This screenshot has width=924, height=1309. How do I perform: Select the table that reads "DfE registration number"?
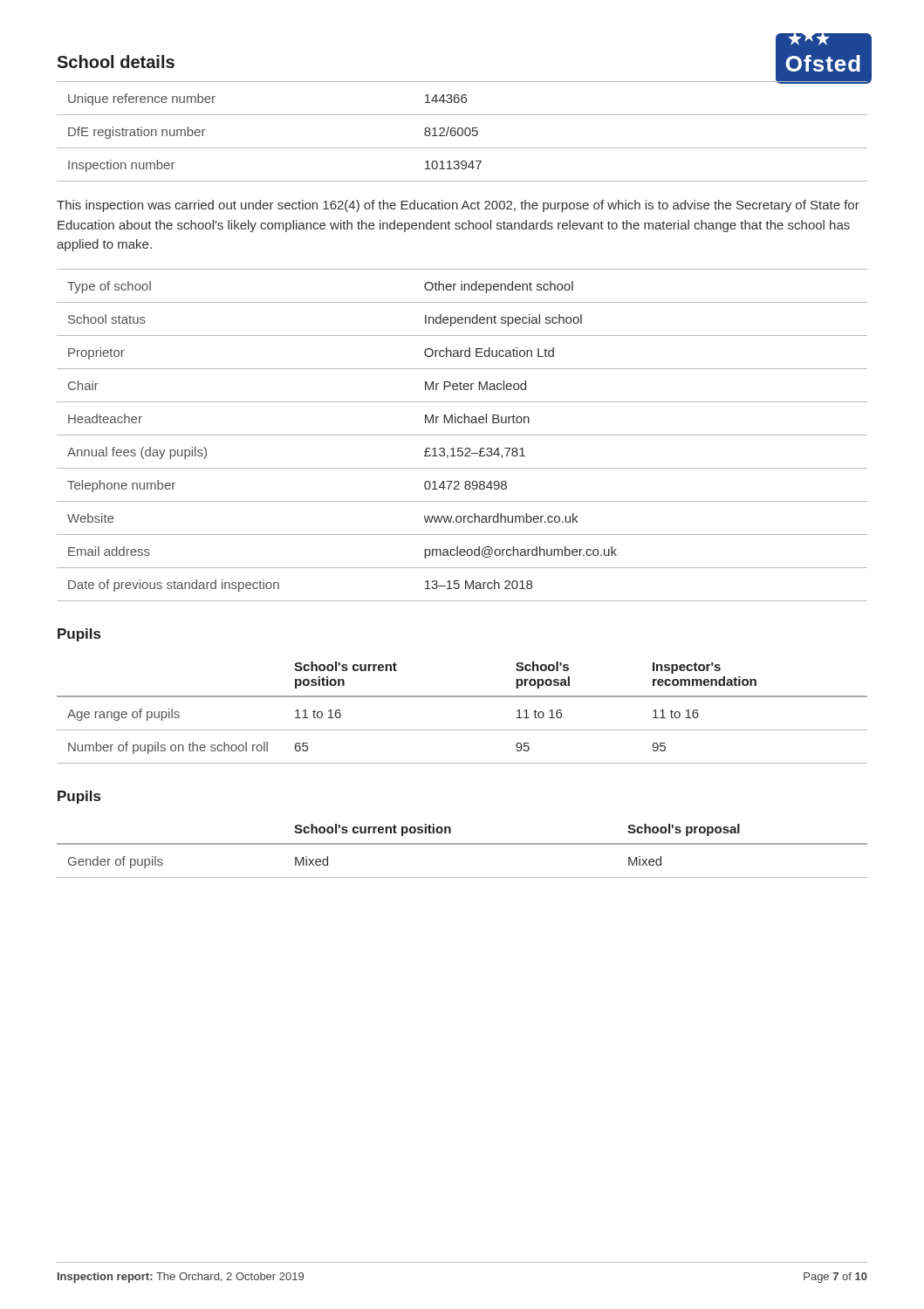pyautogui.click(x=462, y=131)
